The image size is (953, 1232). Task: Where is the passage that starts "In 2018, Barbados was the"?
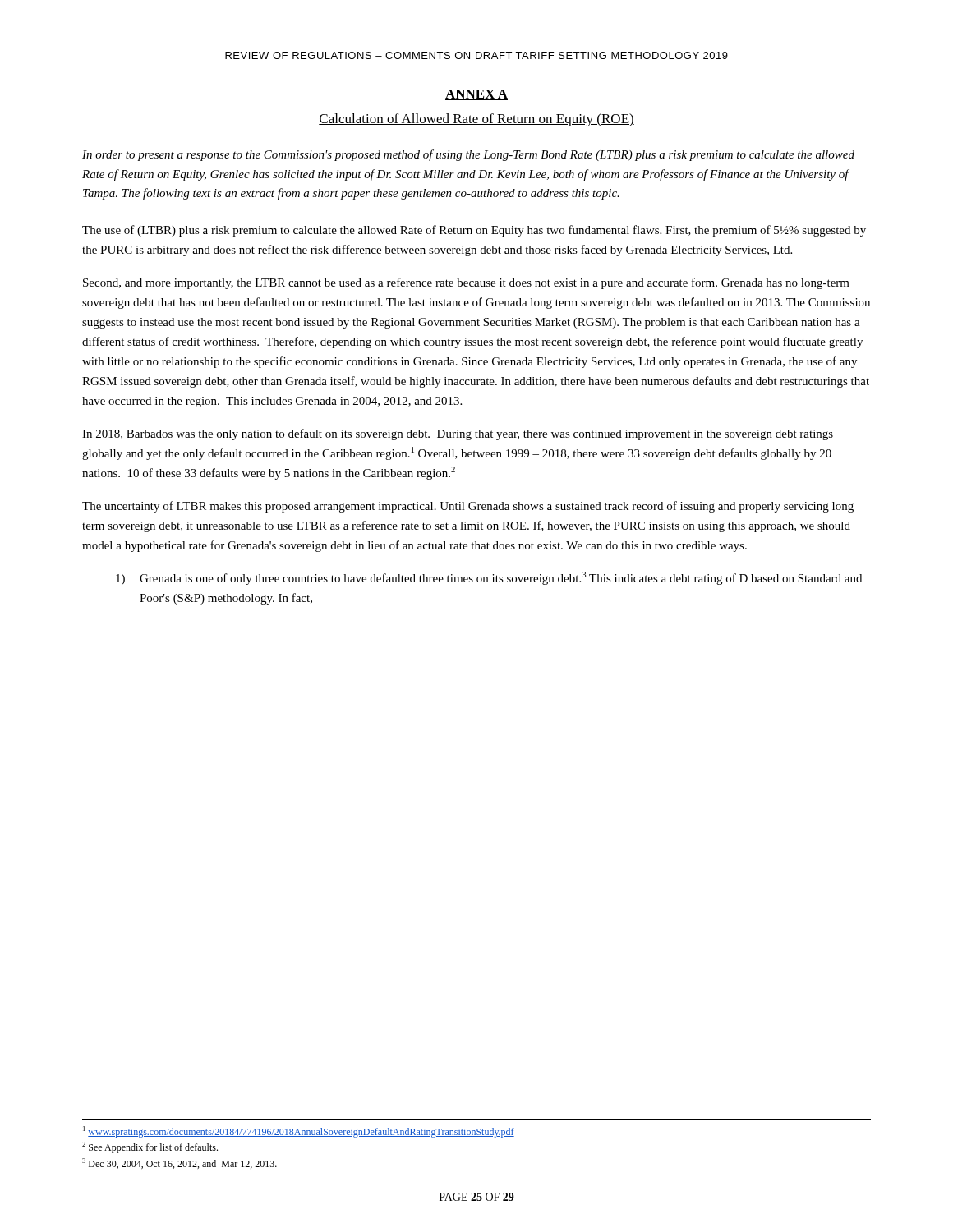tap(458, 453)
